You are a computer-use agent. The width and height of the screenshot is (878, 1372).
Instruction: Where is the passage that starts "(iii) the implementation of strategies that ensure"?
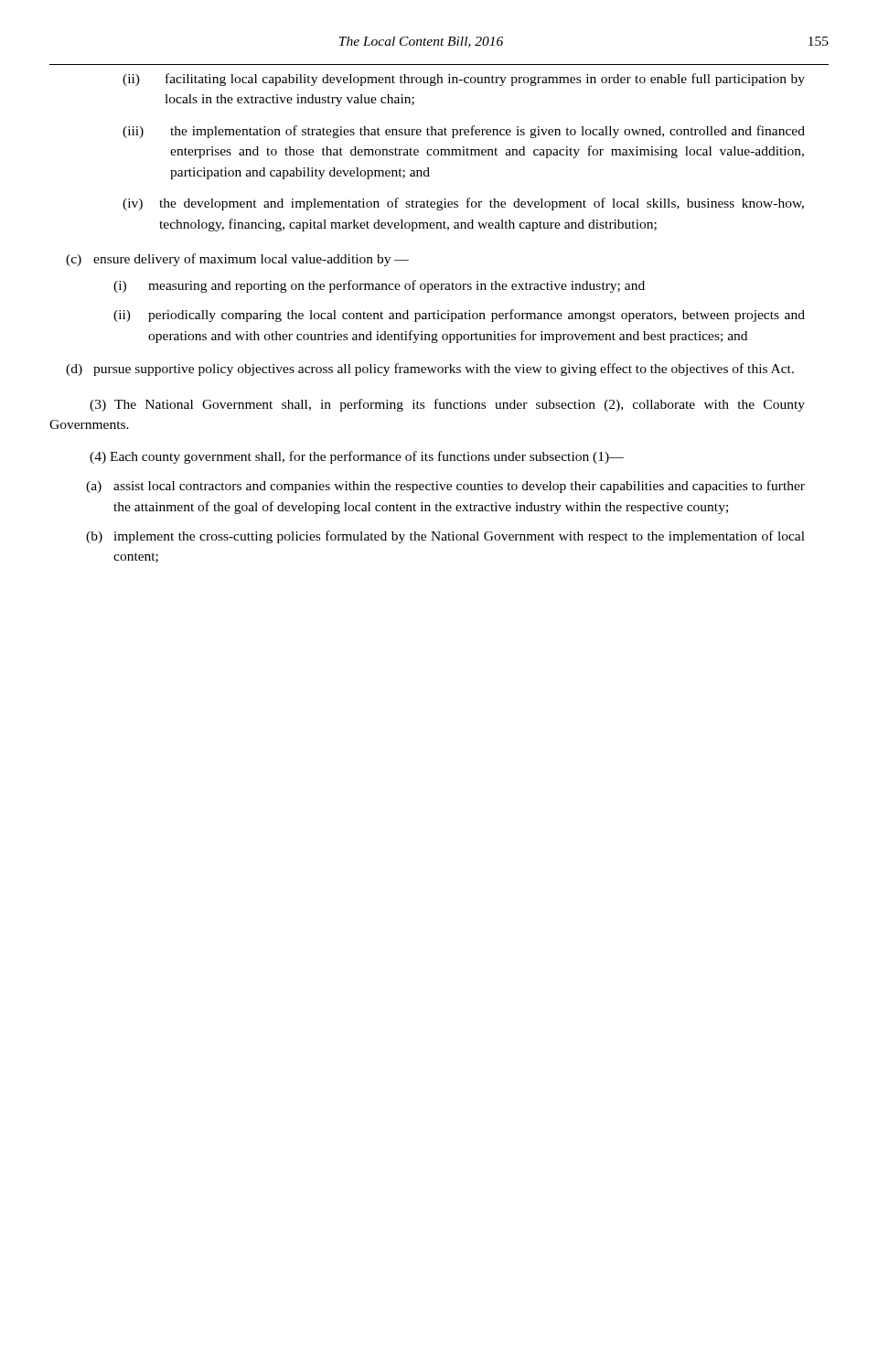pos(464,152)
